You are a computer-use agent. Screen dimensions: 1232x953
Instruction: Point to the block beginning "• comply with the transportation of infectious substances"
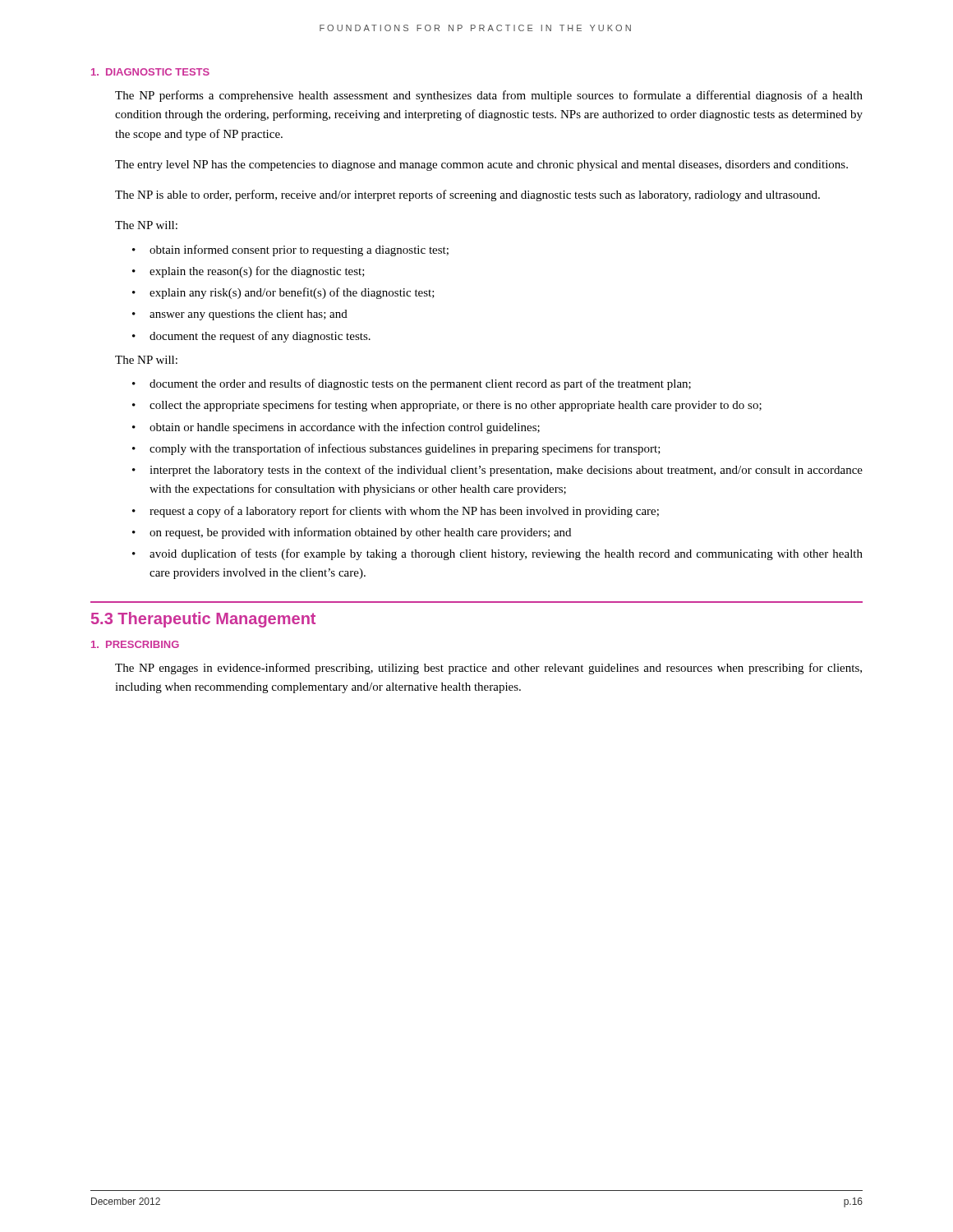pos(497,449)
